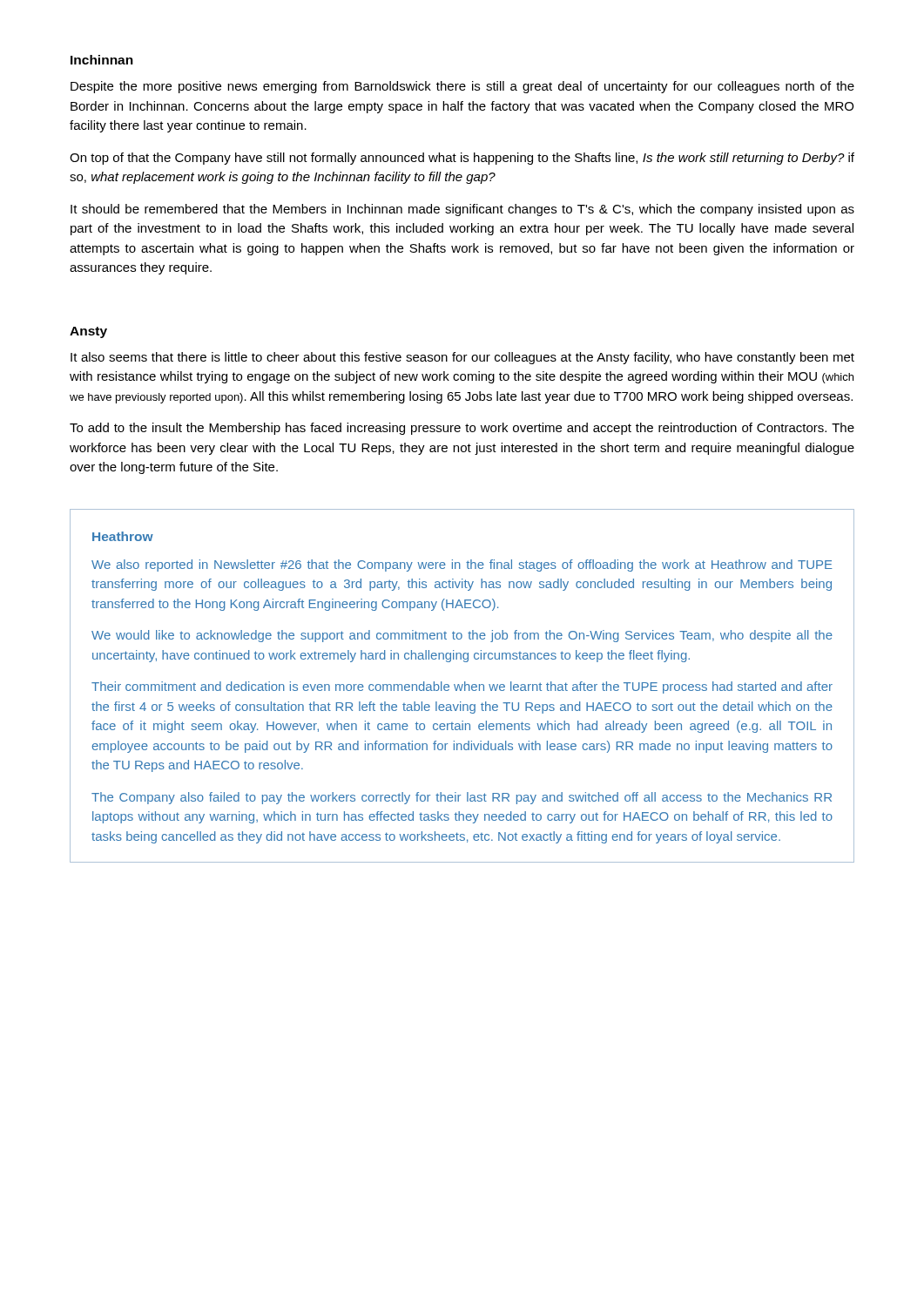
Task: Point to the block beginning "We would like to acknowledge the support and"
Action: pyautogui.click(x=462, y=645)
